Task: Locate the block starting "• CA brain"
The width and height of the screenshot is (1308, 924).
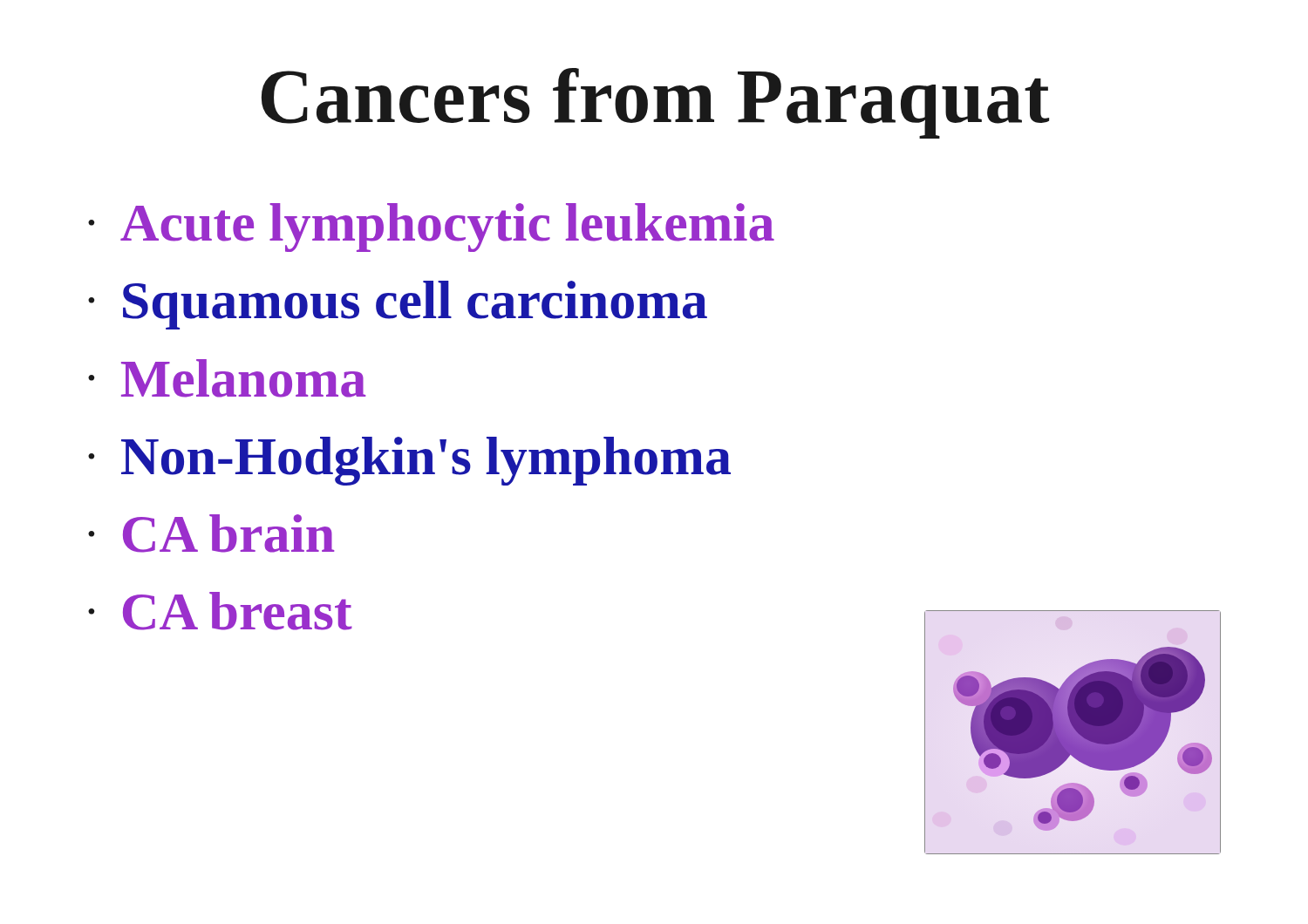Action: click(211, 534)
